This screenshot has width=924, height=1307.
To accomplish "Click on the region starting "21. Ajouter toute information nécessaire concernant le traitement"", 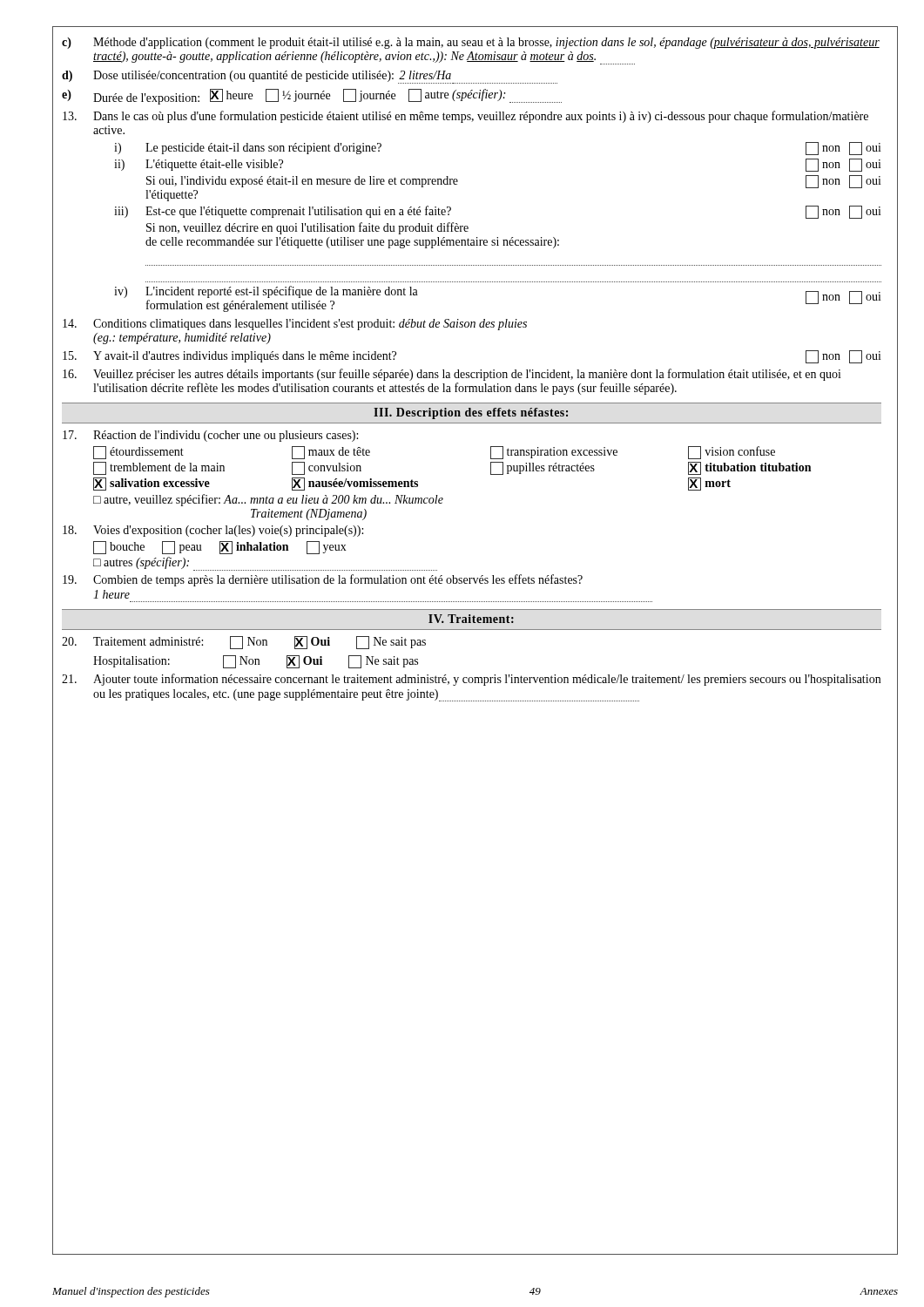I will [472, 687].
